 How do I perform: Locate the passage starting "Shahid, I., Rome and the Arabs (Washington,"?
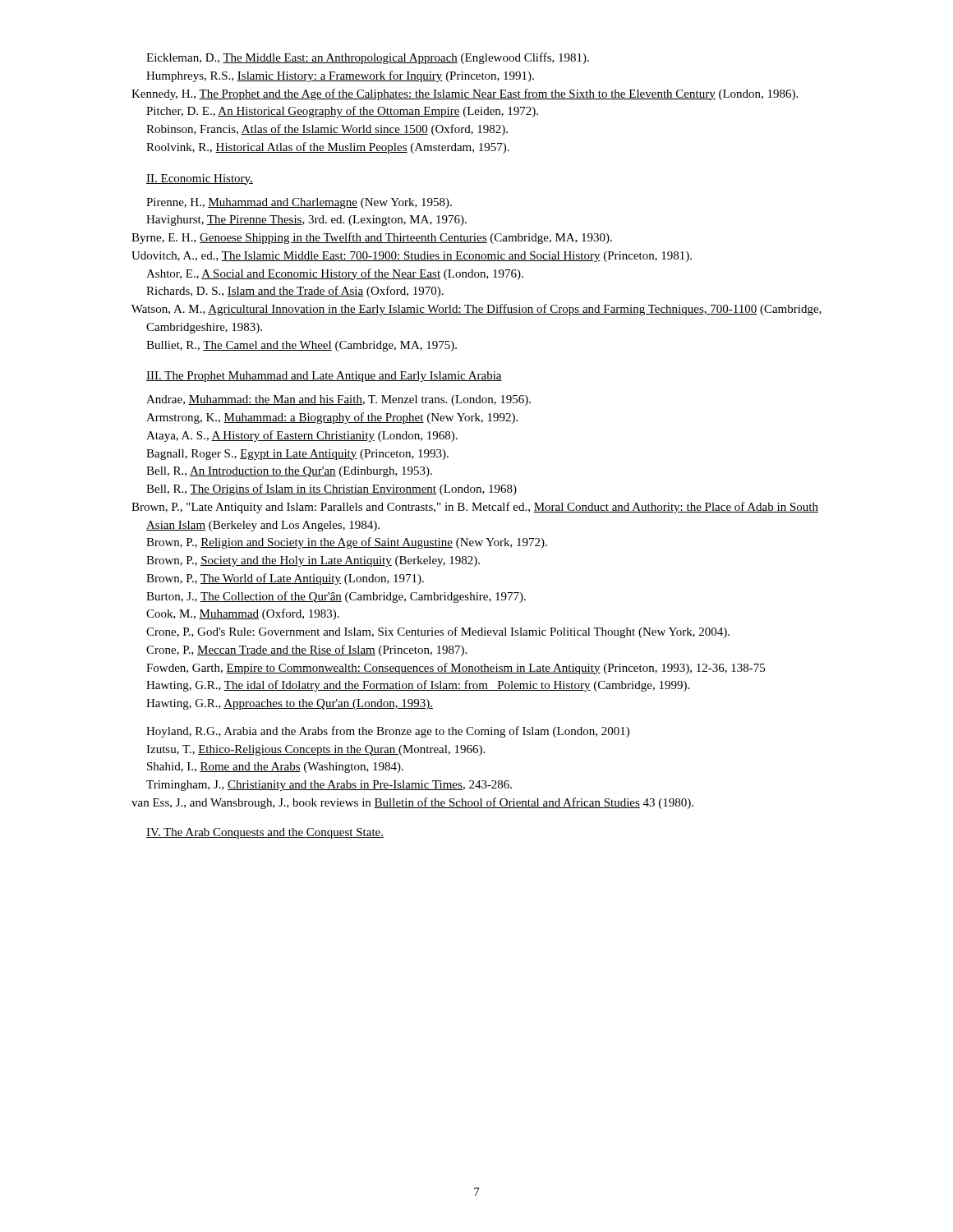pos(275,766)
